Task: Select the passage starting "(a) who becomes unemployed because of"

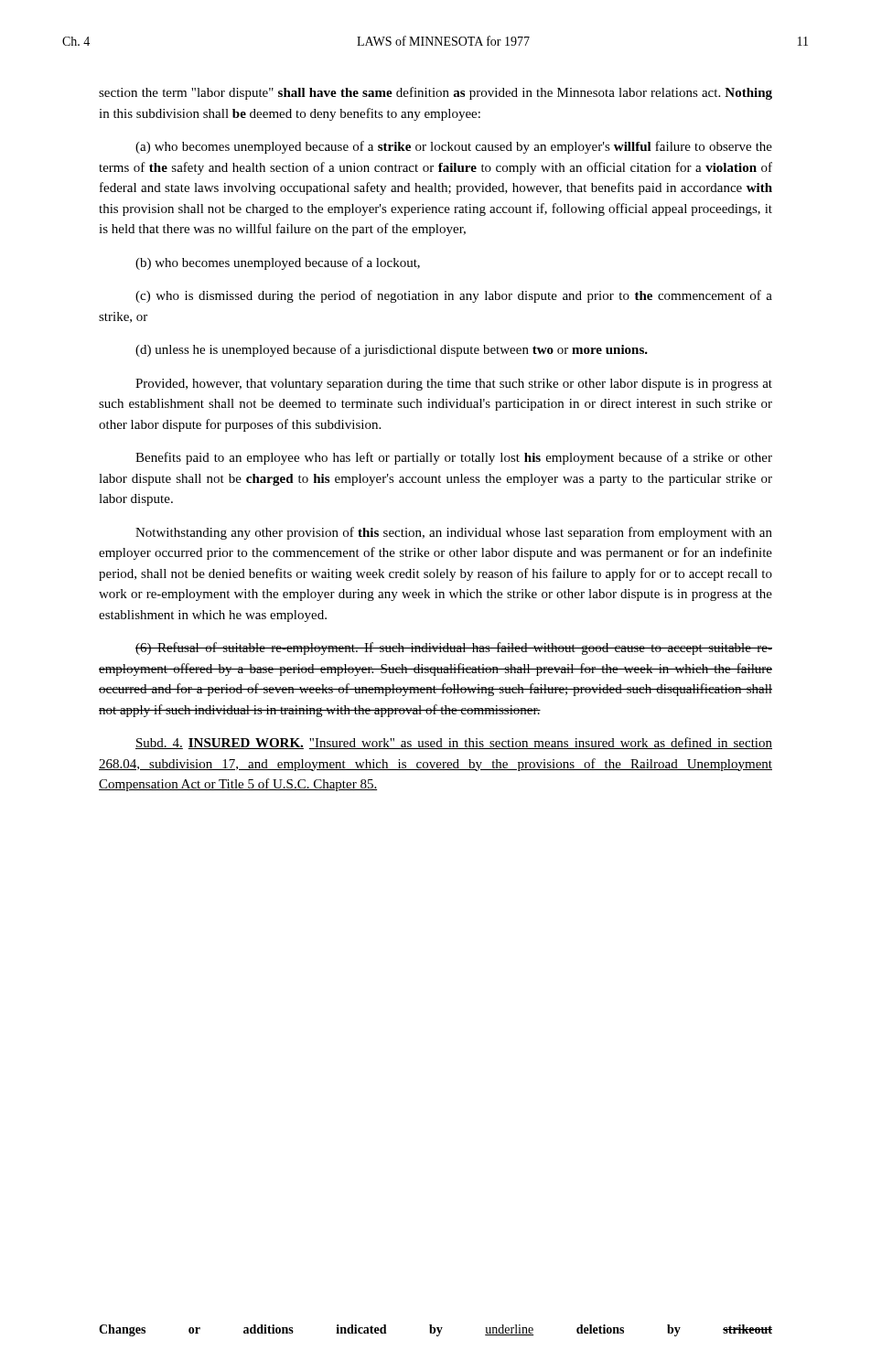Action: (436, 187)
